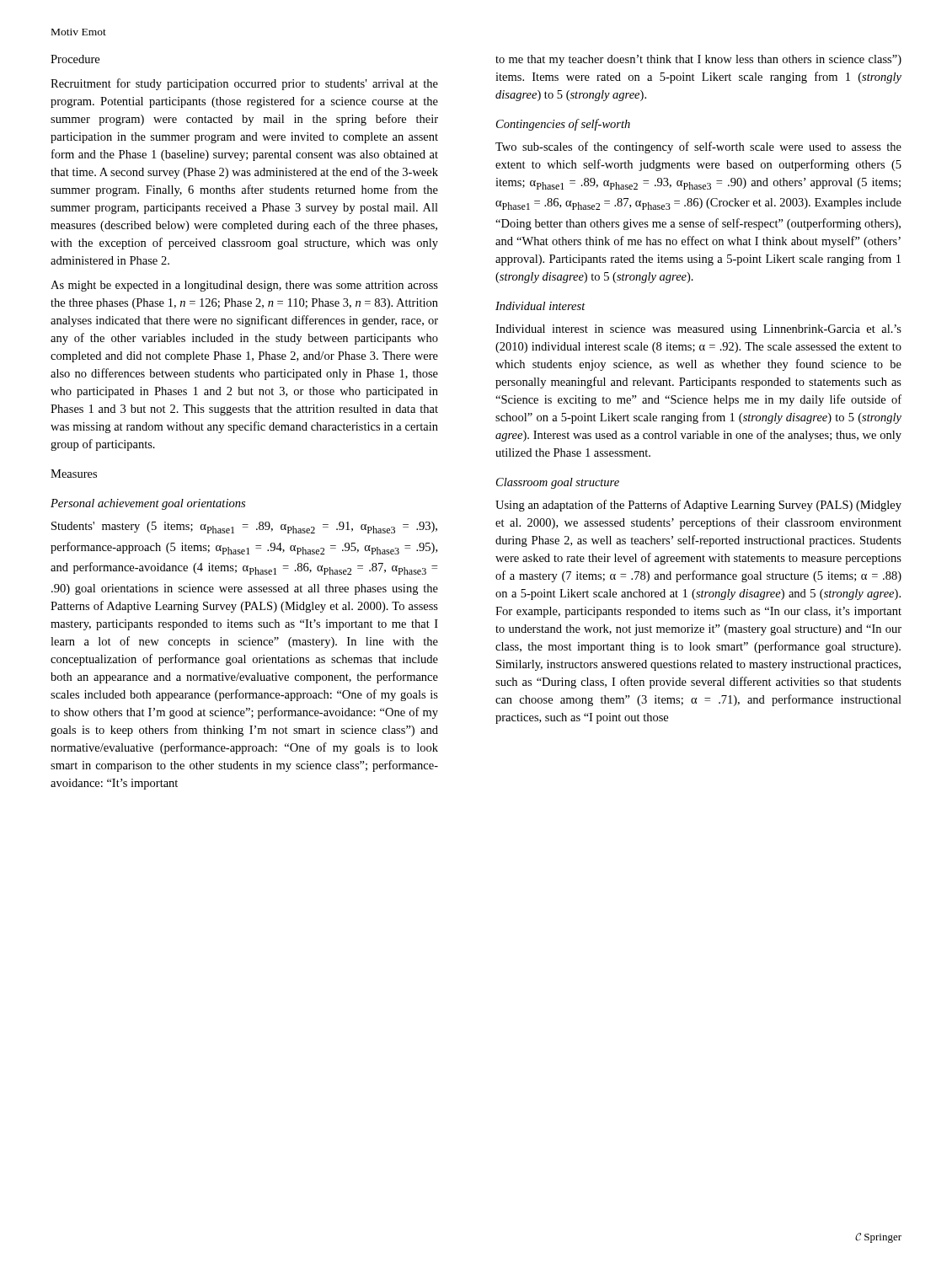Find the block on this page that starts "Using an adaptation of the Patterns of"
This screenshot has height=1264, width=952.
[x=698, y=612]
